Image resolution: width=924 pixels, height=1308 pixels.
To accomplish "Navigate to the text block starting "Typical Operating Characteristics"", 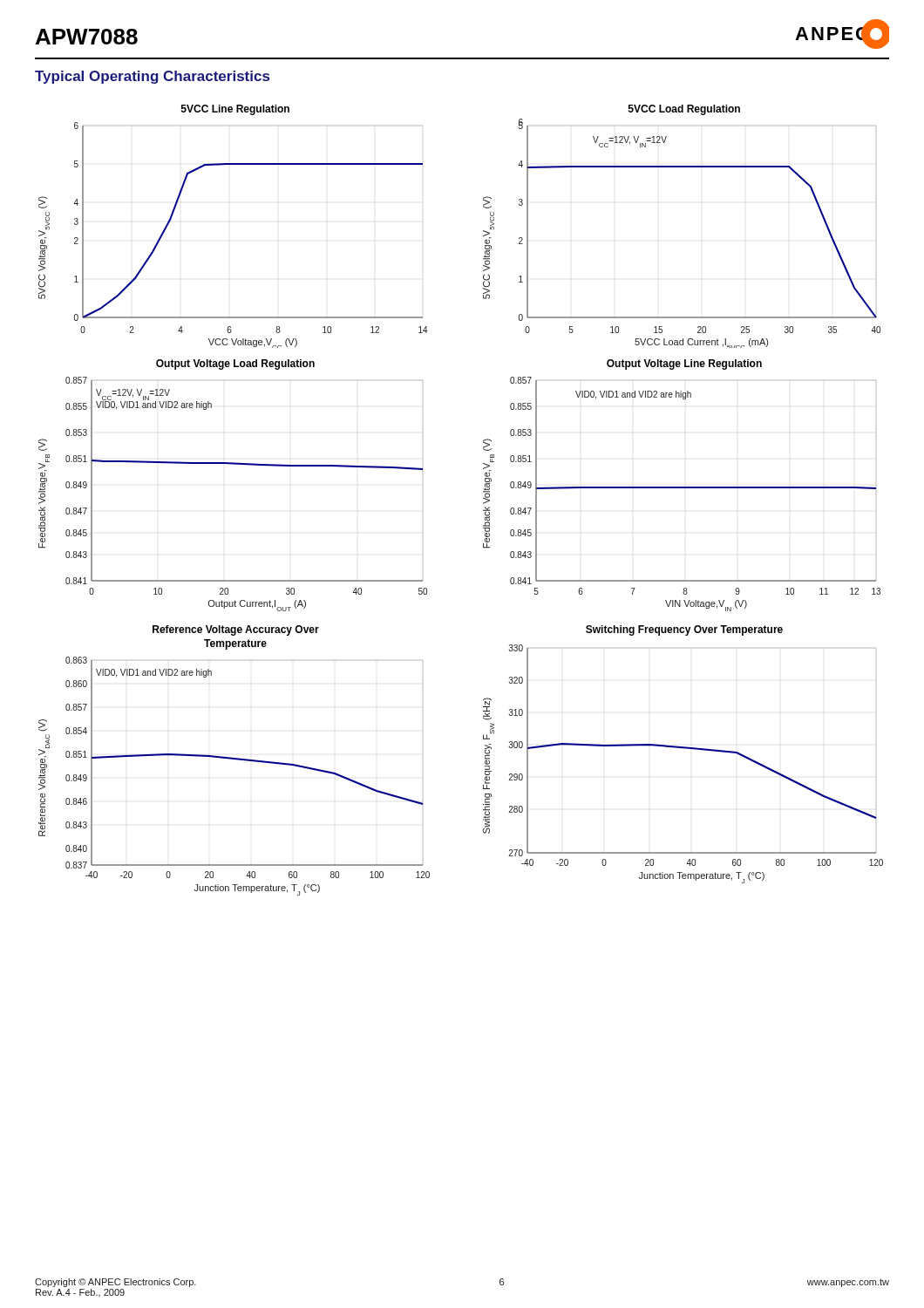I will pyautogui.click(x=153, y=76).
